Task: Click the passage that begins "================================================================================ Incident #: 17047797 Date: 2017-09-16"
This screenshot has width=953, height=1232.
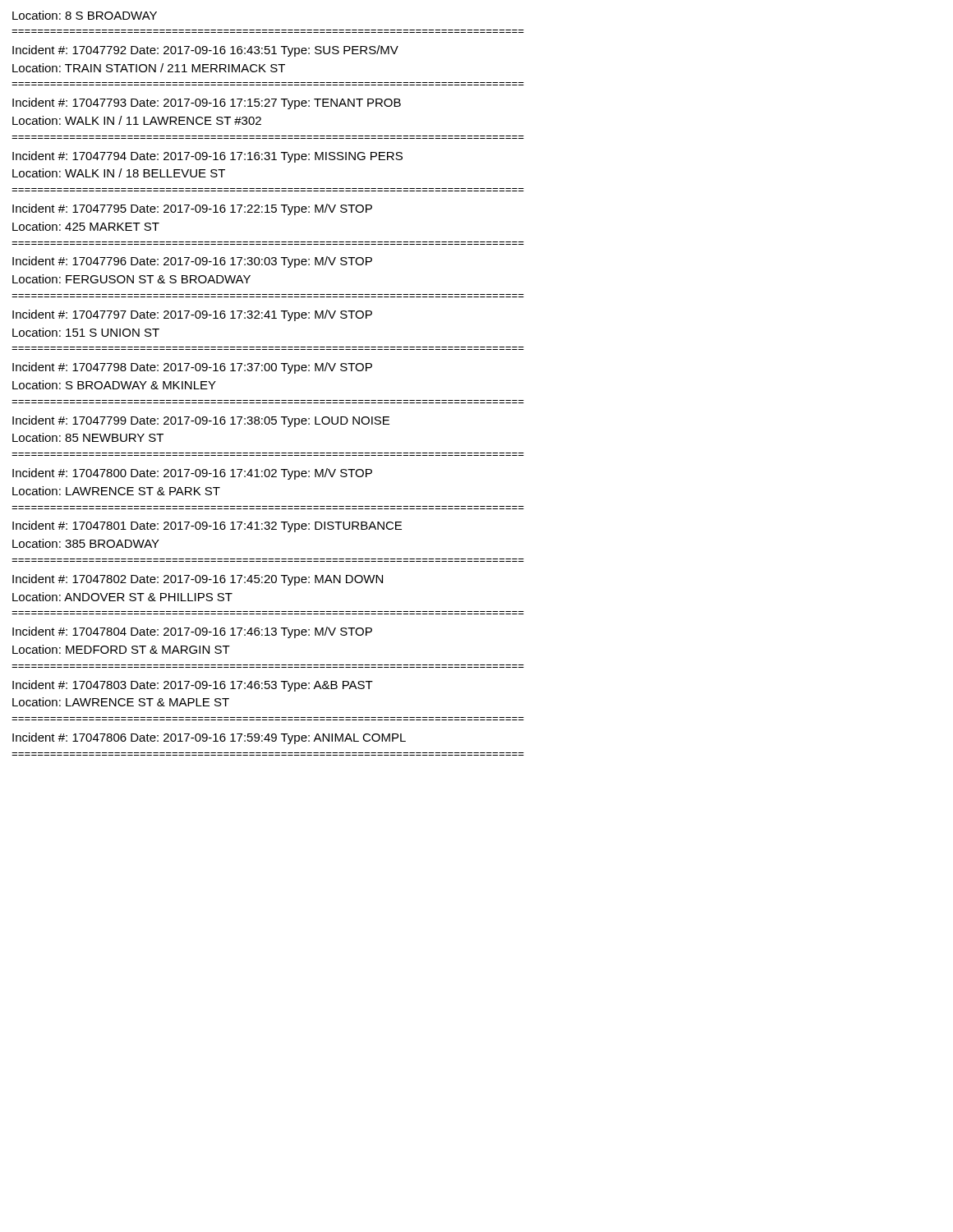Action: (192, 315)
